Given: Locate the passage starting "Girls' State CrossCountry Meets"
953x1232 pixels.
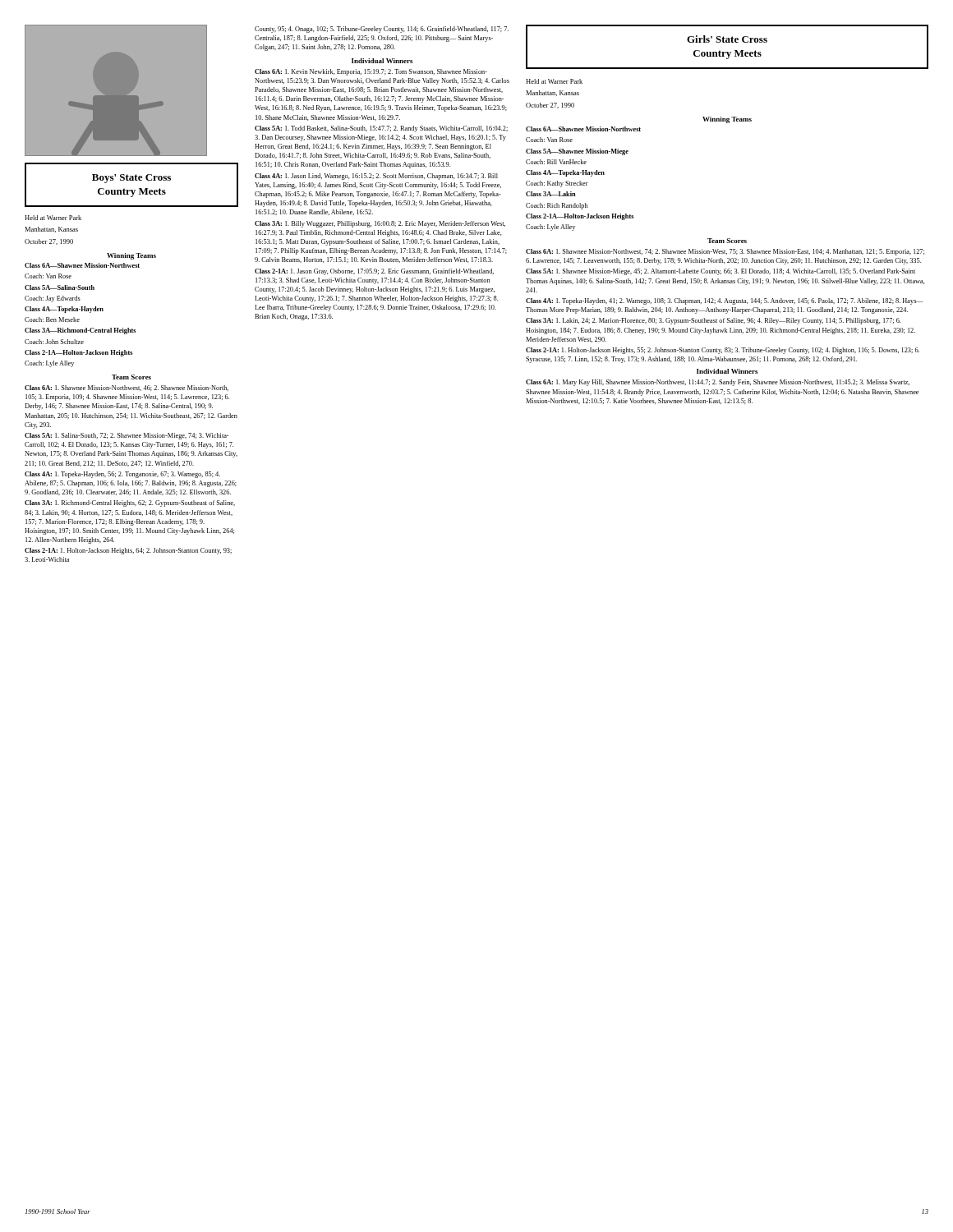Looking at the screenshot, I should 727,47.
